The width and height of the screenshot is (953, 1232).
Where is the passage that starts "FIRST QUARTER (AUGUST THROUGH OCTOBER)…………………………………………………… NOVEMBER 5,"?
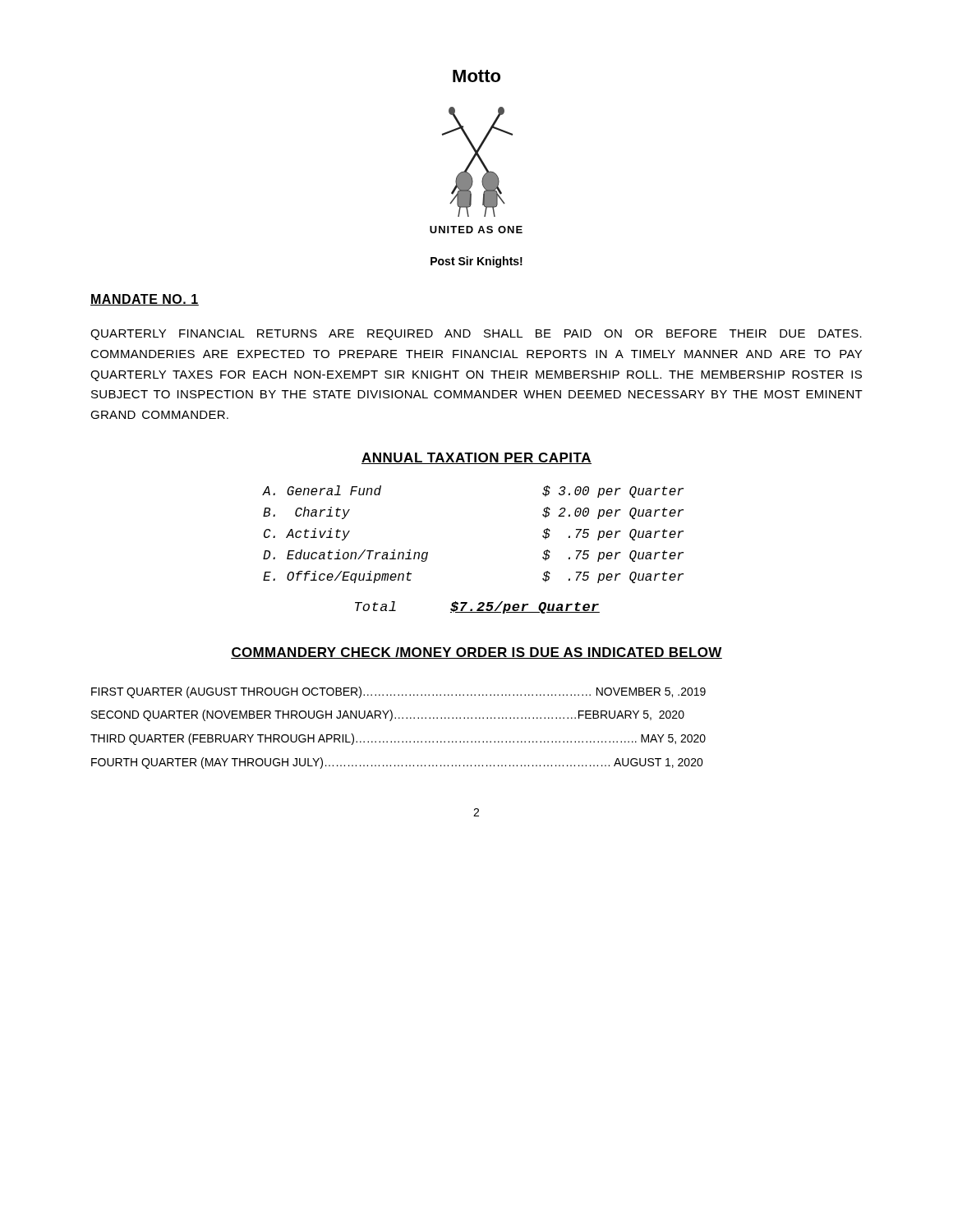click(x=398, y=691)
